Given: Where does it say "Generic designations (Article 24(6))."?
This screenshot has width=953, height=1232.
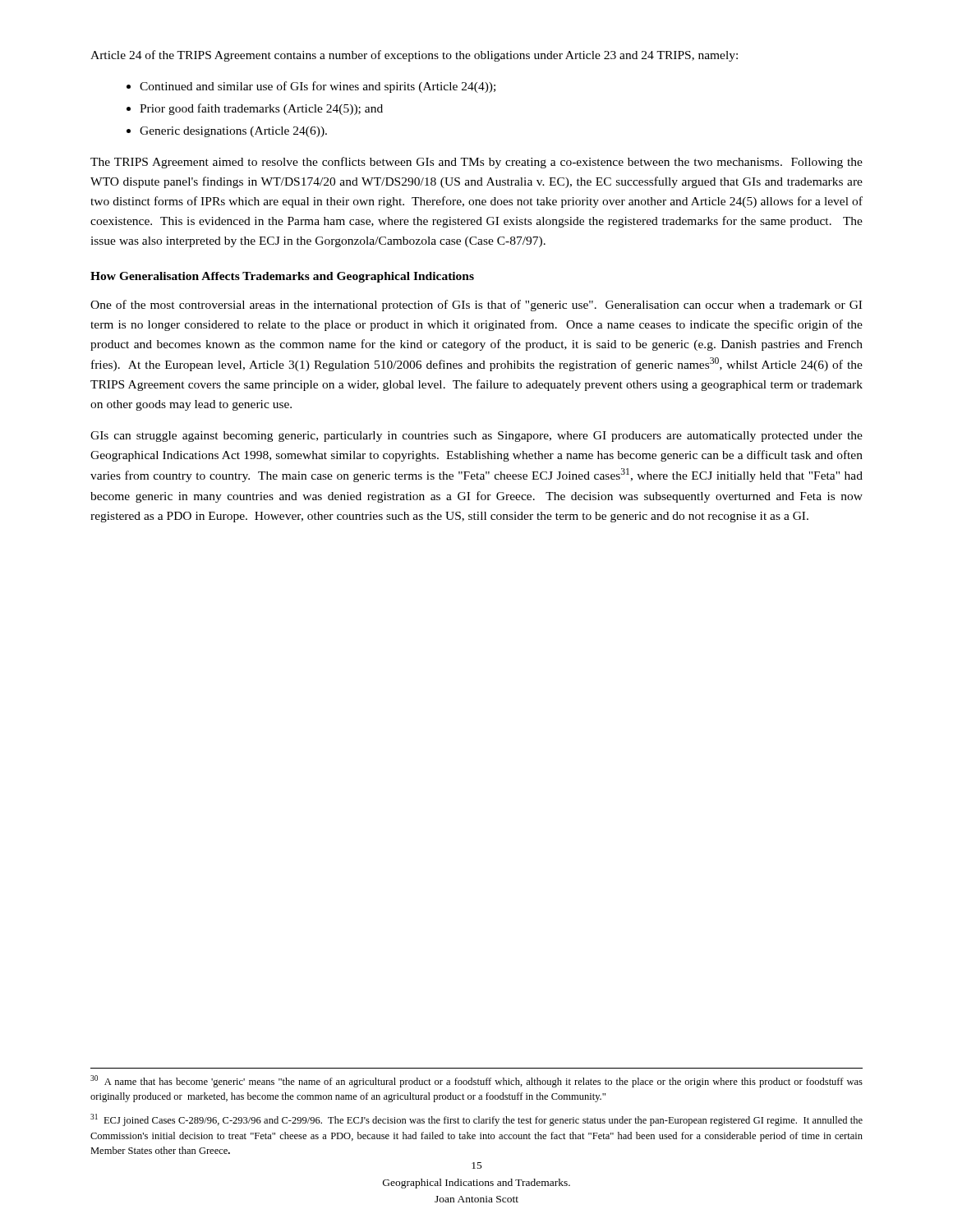Looking at the screenshot, I should tap(234, 130).
